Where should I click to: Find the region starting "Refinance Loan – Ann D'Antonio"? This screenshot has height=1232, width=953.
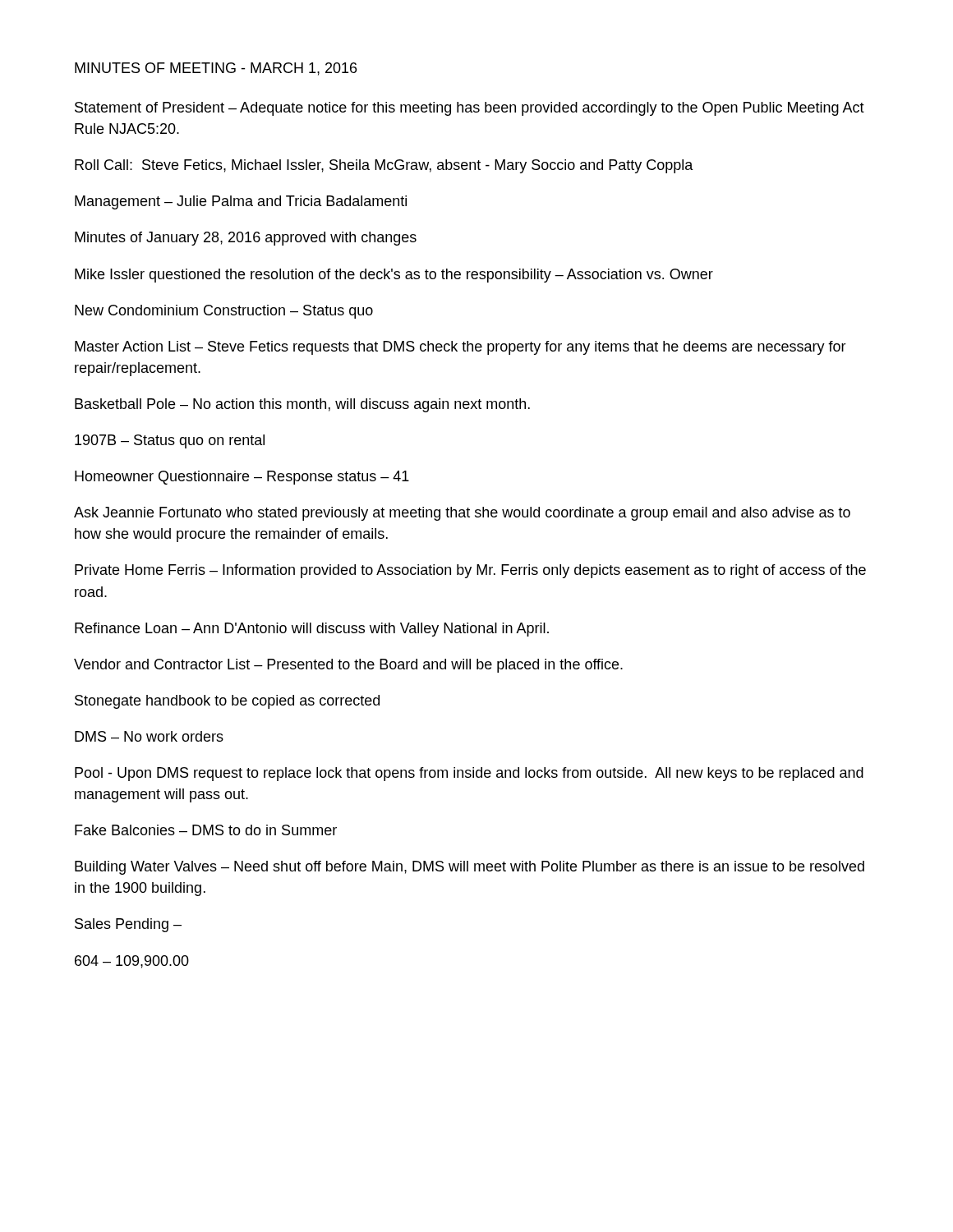coord(312,628)
